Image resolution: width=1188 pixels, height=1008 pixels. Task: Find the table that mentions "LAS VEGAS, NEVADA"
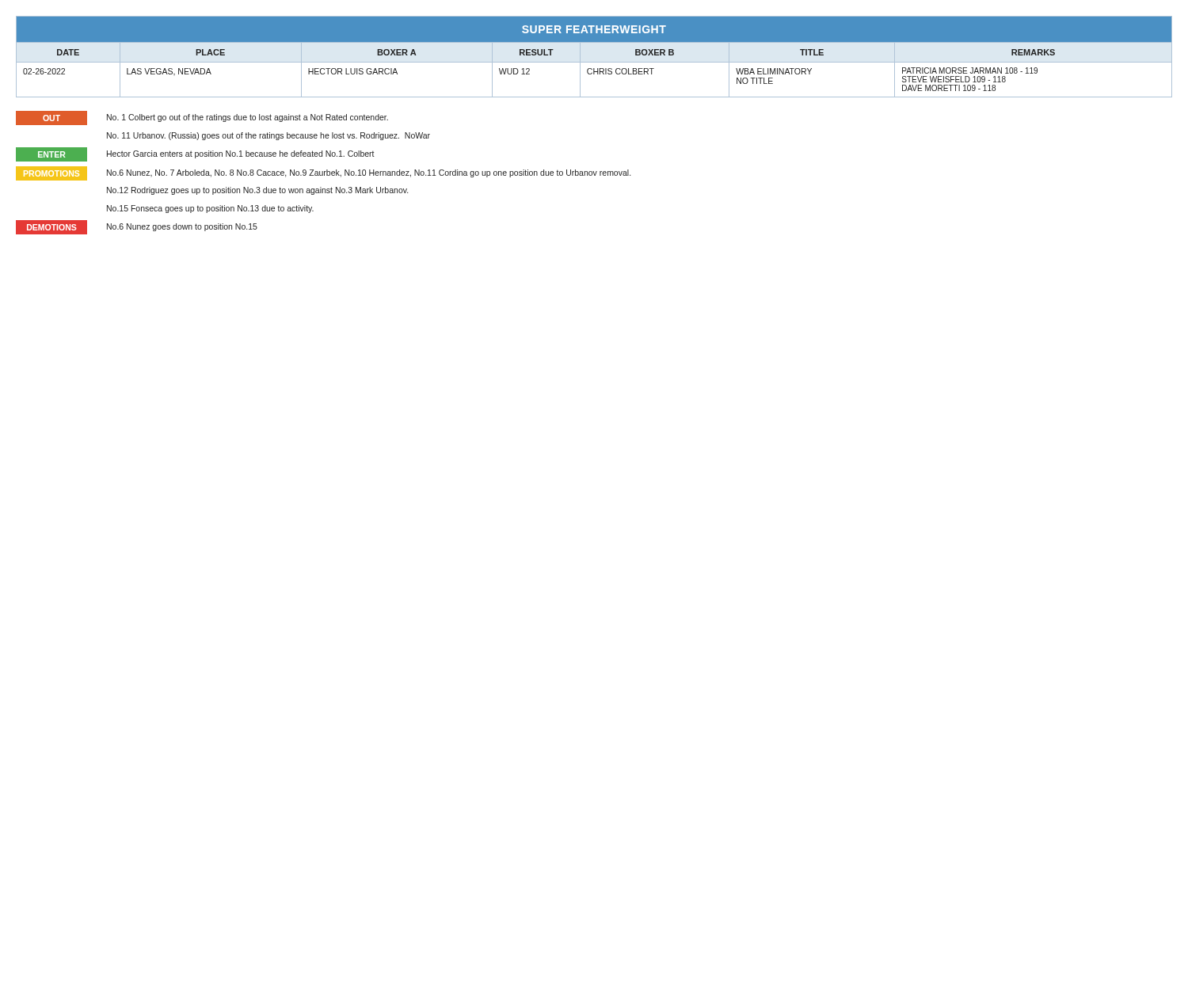click(594, 57)
